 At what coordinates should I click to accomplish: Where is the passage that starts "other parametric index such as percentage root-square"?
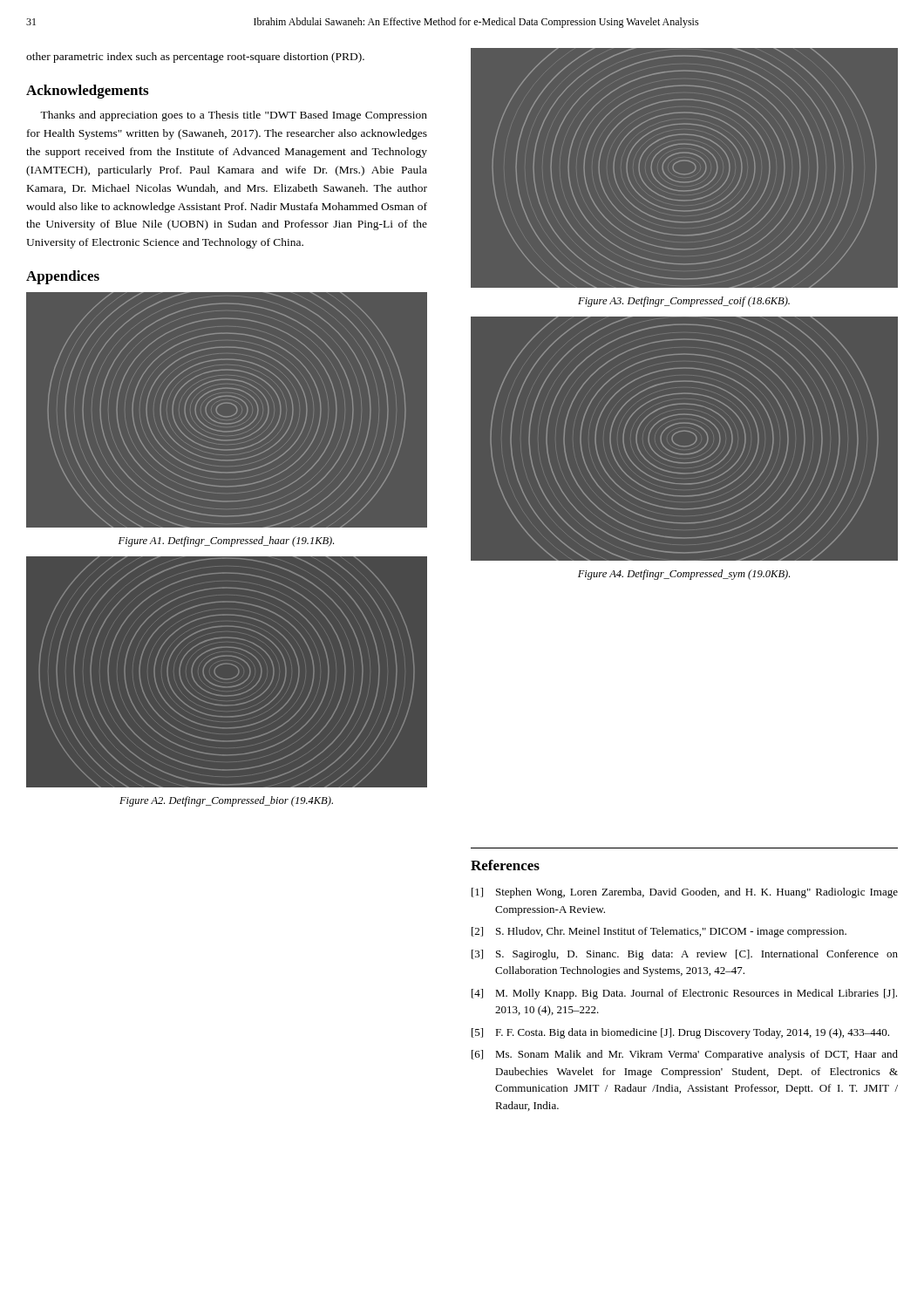coord(196,56)
